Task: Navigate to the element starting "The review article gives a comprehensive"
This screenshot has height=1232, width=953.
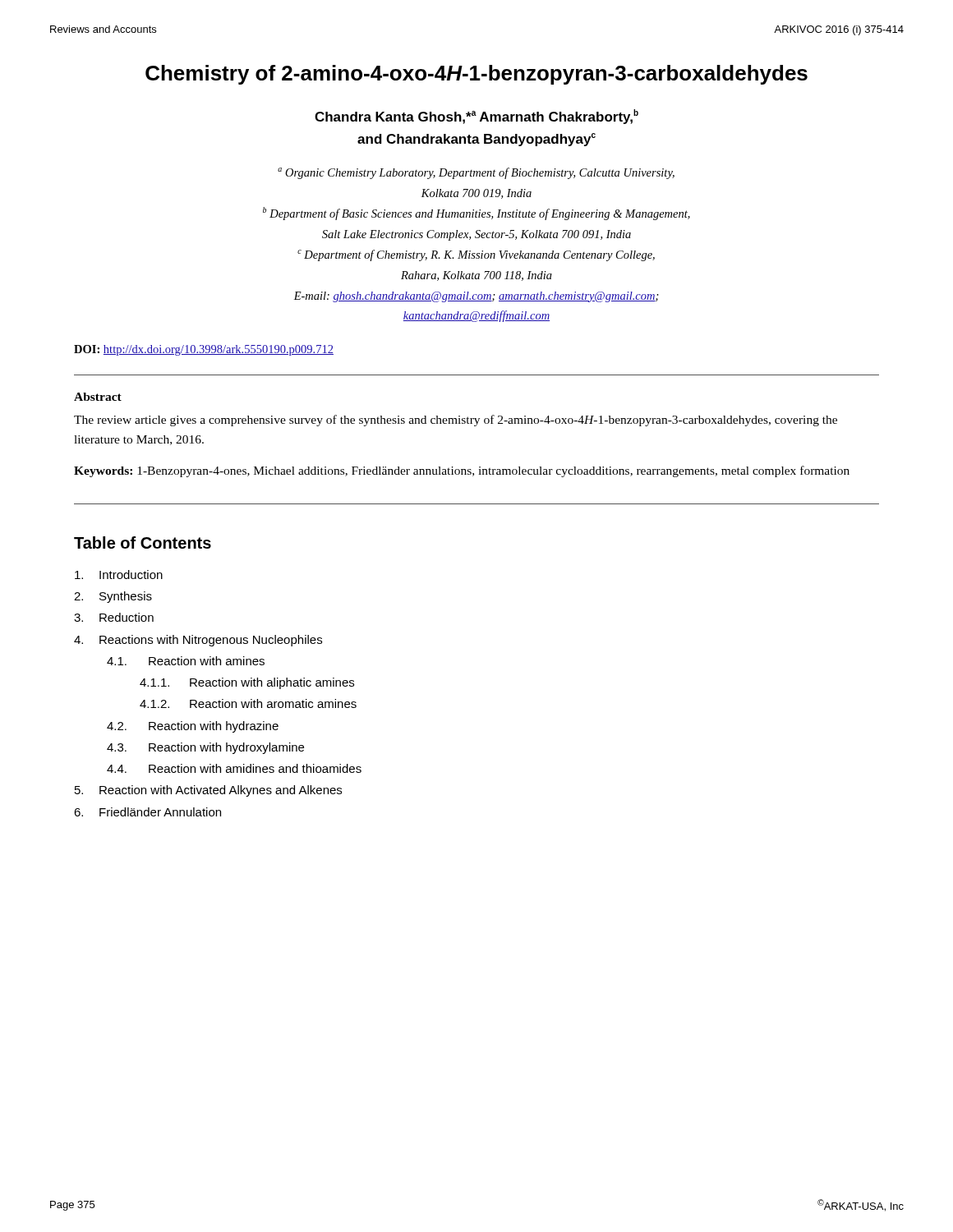Action: [456, 429]
